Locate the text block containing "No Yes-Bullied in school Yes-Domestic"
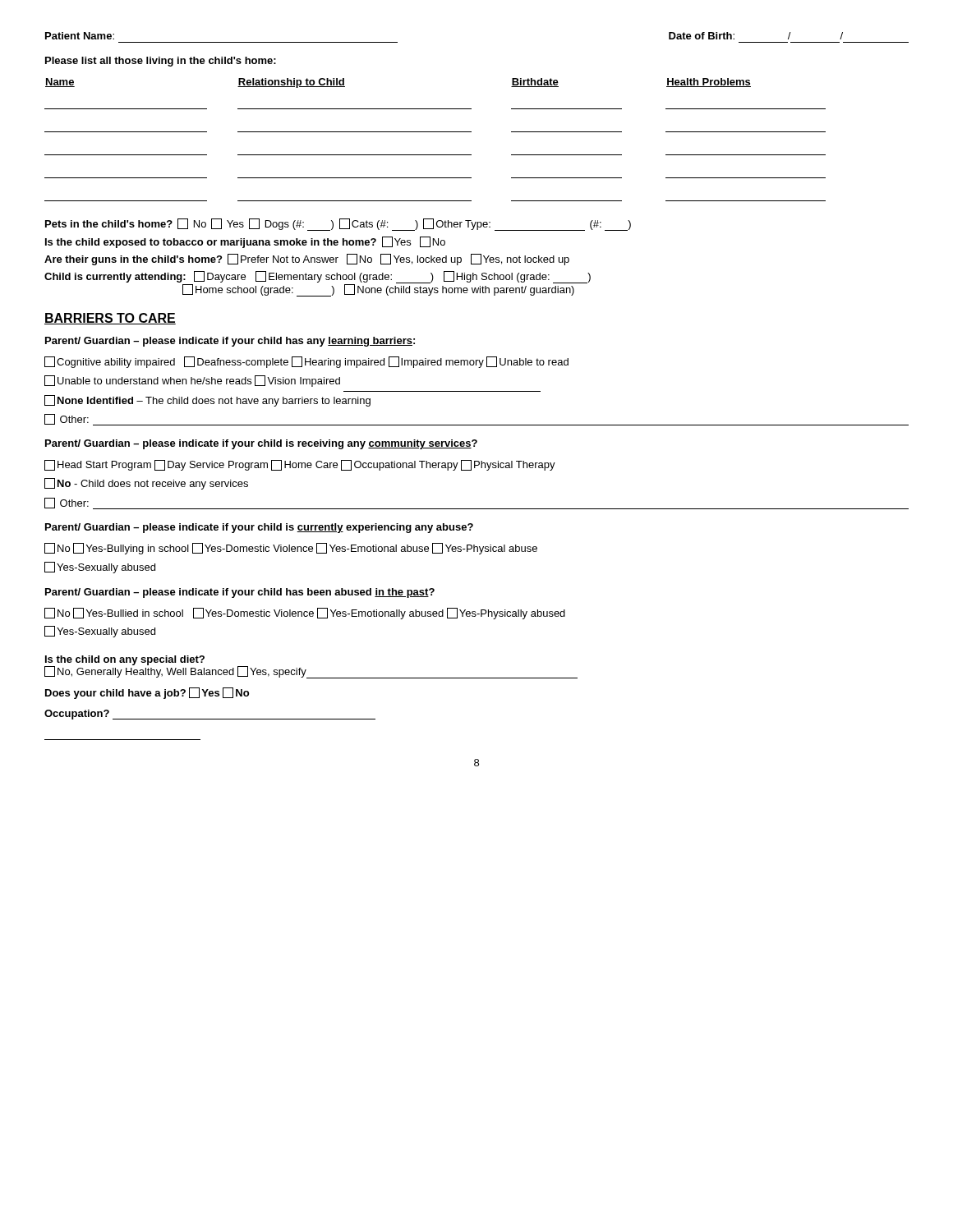Screen dimensions: 1232x953 (305, 622)
